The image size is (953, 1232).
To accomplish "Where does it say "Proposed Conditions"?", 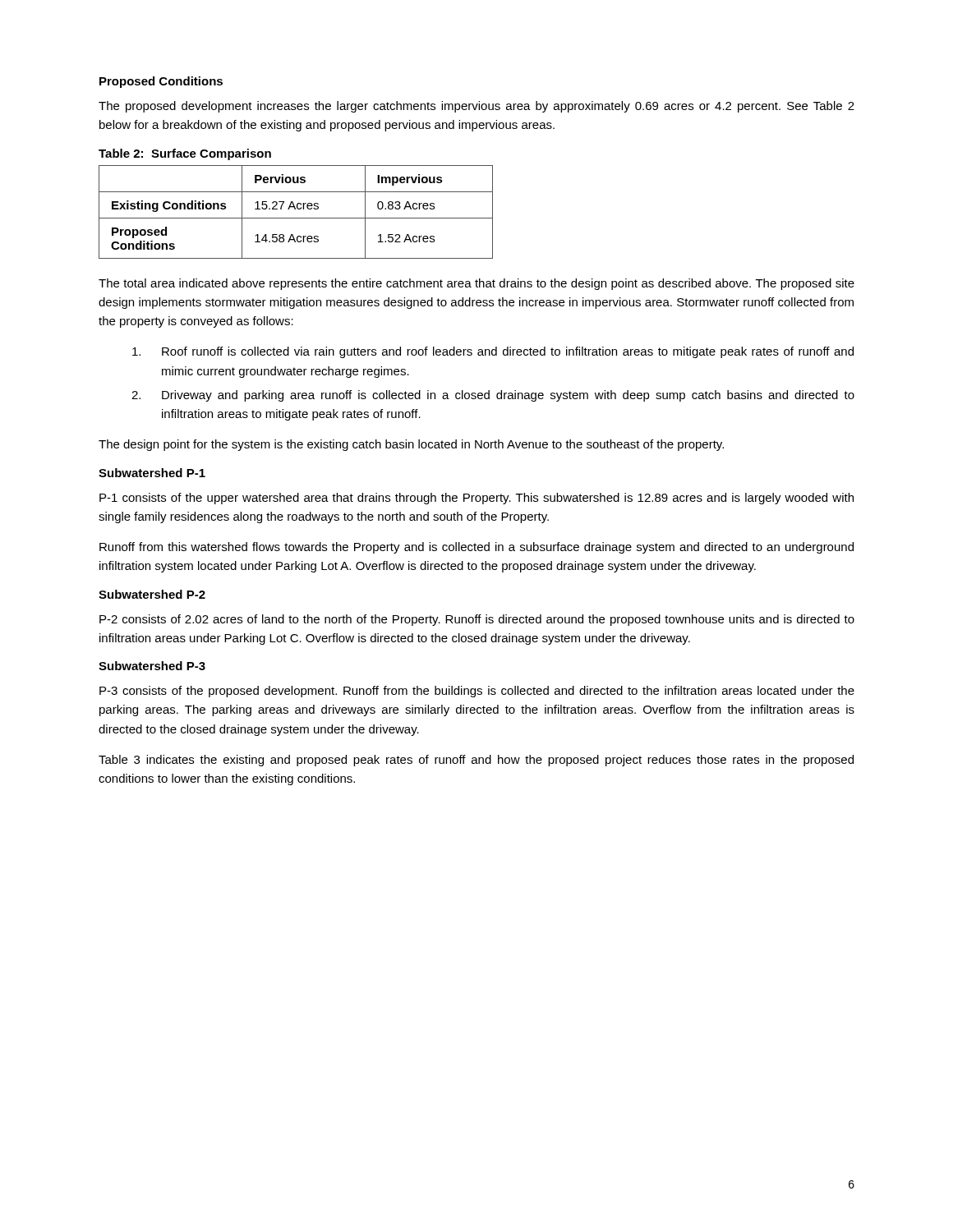I will pyautogui.click(x=161, y=81).
